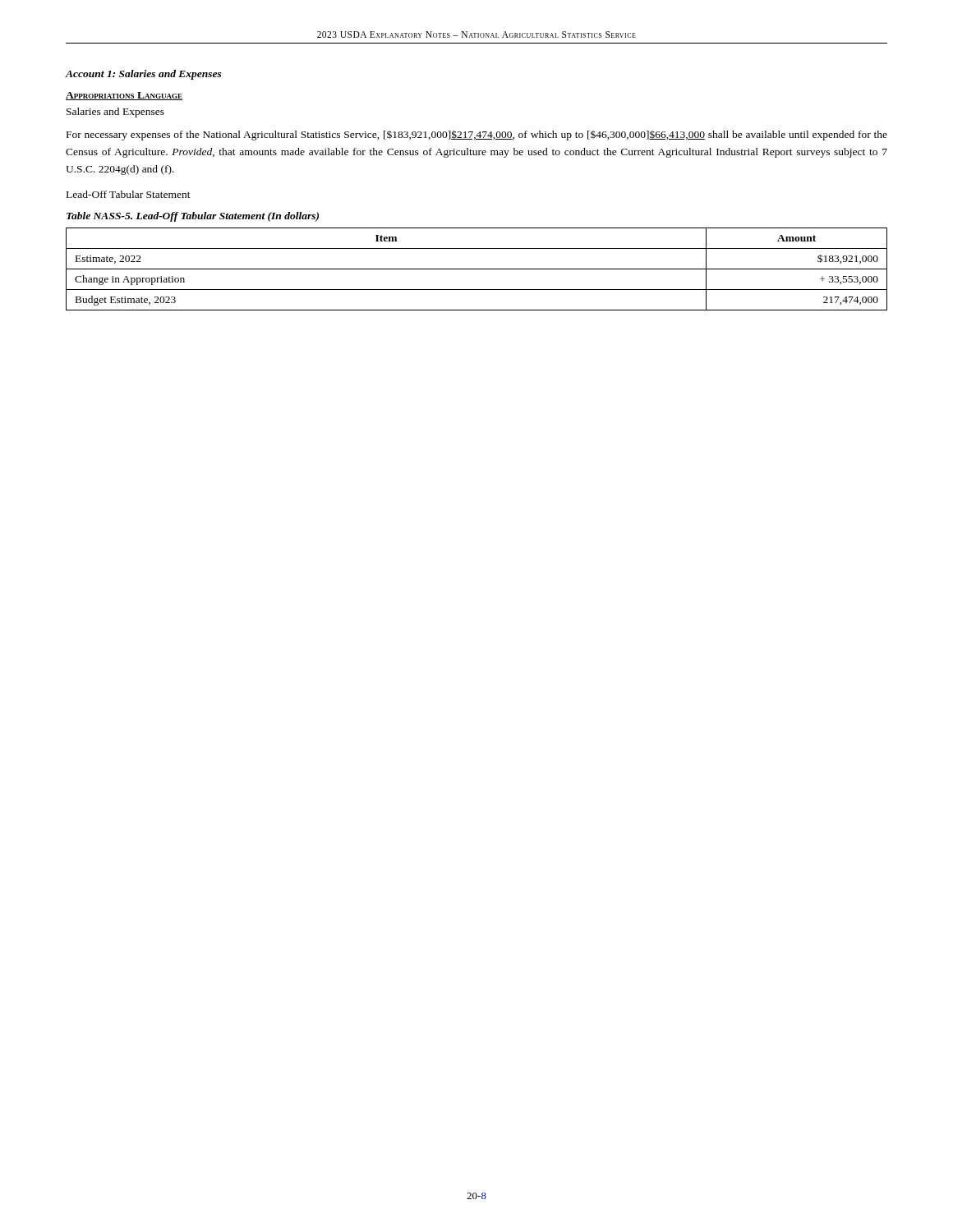Locate the caption

(x=193, y=215)
